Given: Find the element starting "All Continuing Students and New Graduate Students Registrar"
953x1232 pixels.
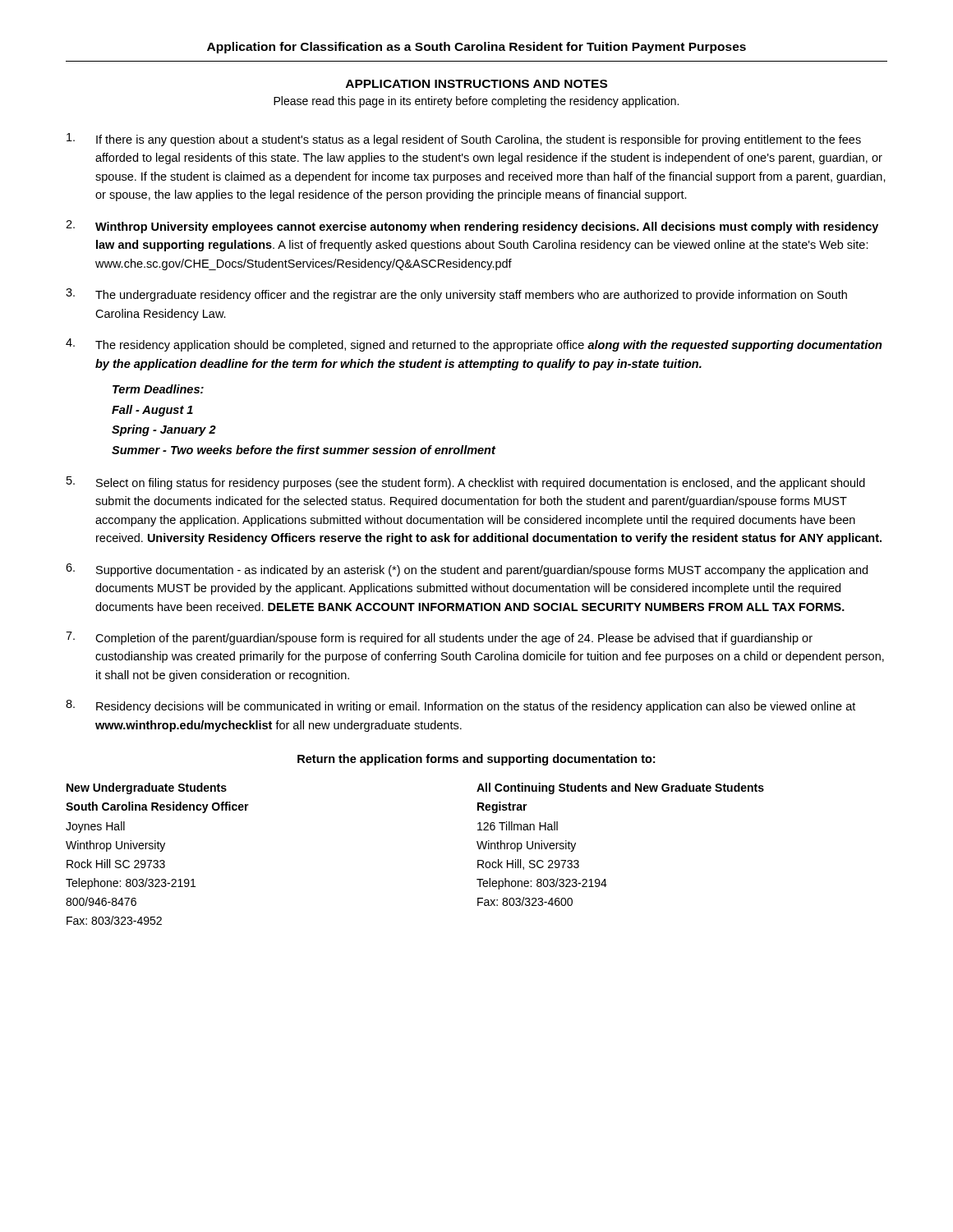Looking at the screenshot, I should pyautogui.click(x=620, y=788).
